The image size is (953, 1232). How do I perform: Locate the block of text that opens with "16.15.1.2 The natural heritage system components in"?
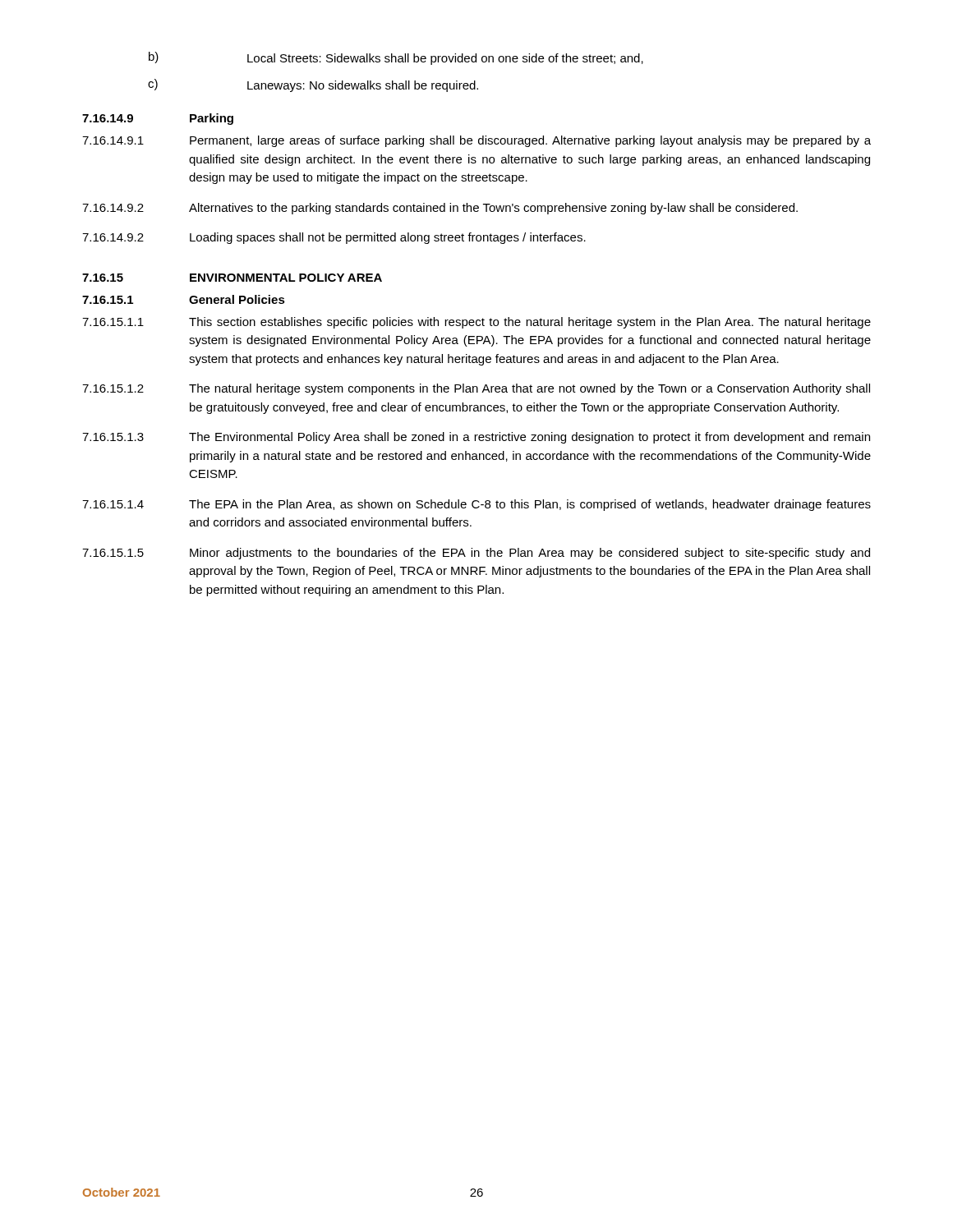pos(476,398)
